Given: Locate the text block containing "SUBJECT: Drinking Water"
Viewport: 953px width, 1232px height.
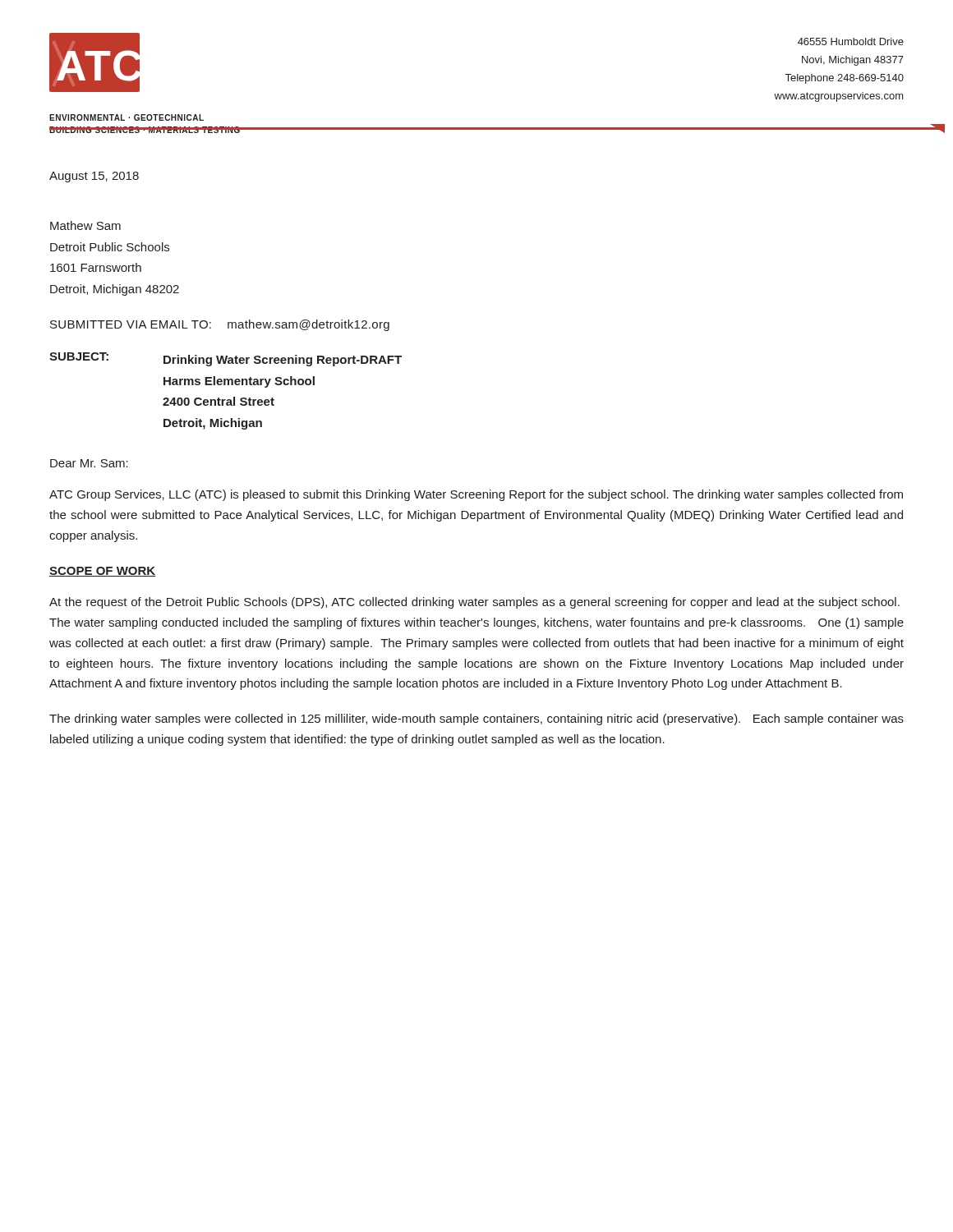Looking at the screenshot, I should 226,391.
